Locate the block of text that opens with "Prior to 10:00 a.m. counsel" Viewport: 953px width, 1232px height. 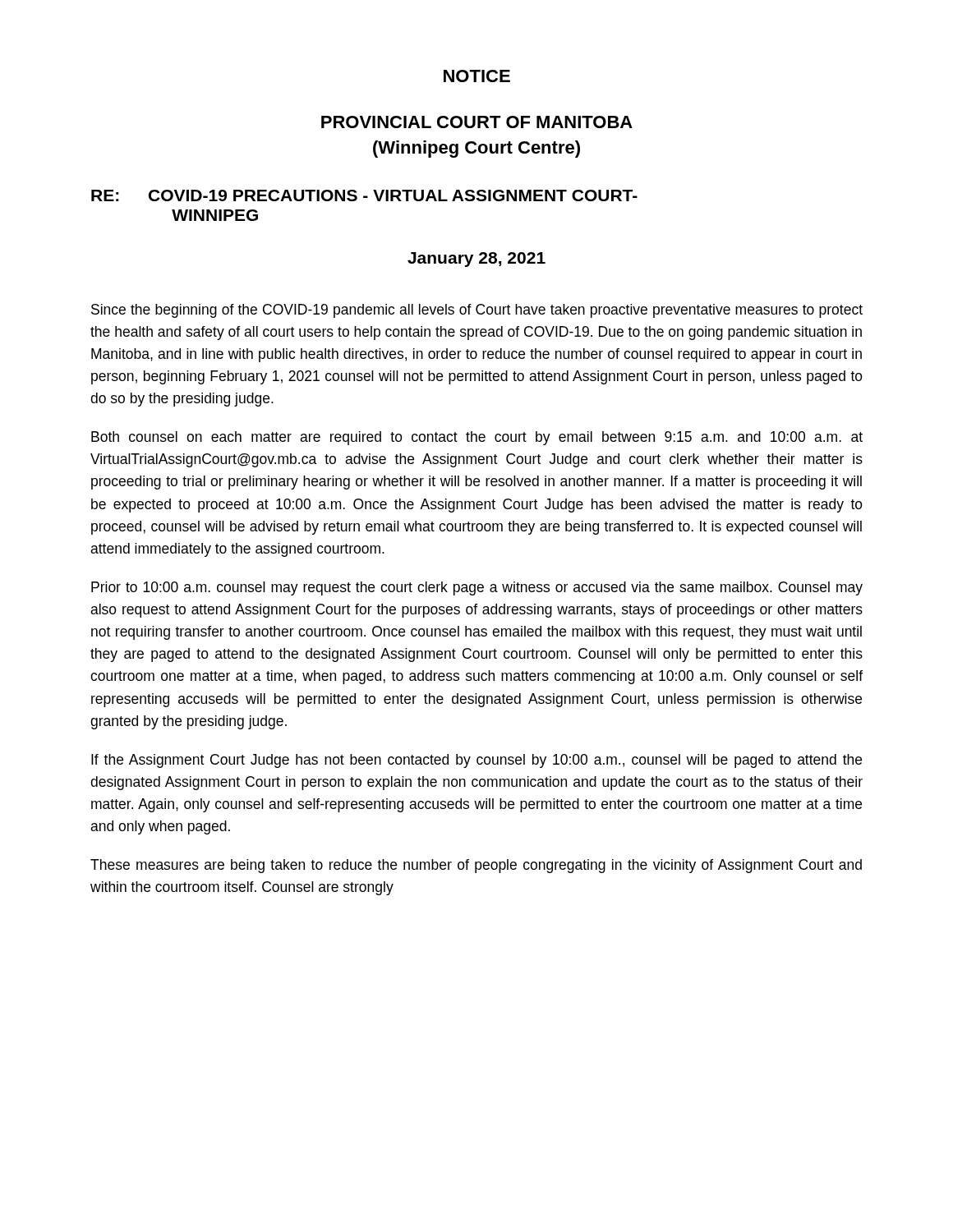(x=476, y=654)
